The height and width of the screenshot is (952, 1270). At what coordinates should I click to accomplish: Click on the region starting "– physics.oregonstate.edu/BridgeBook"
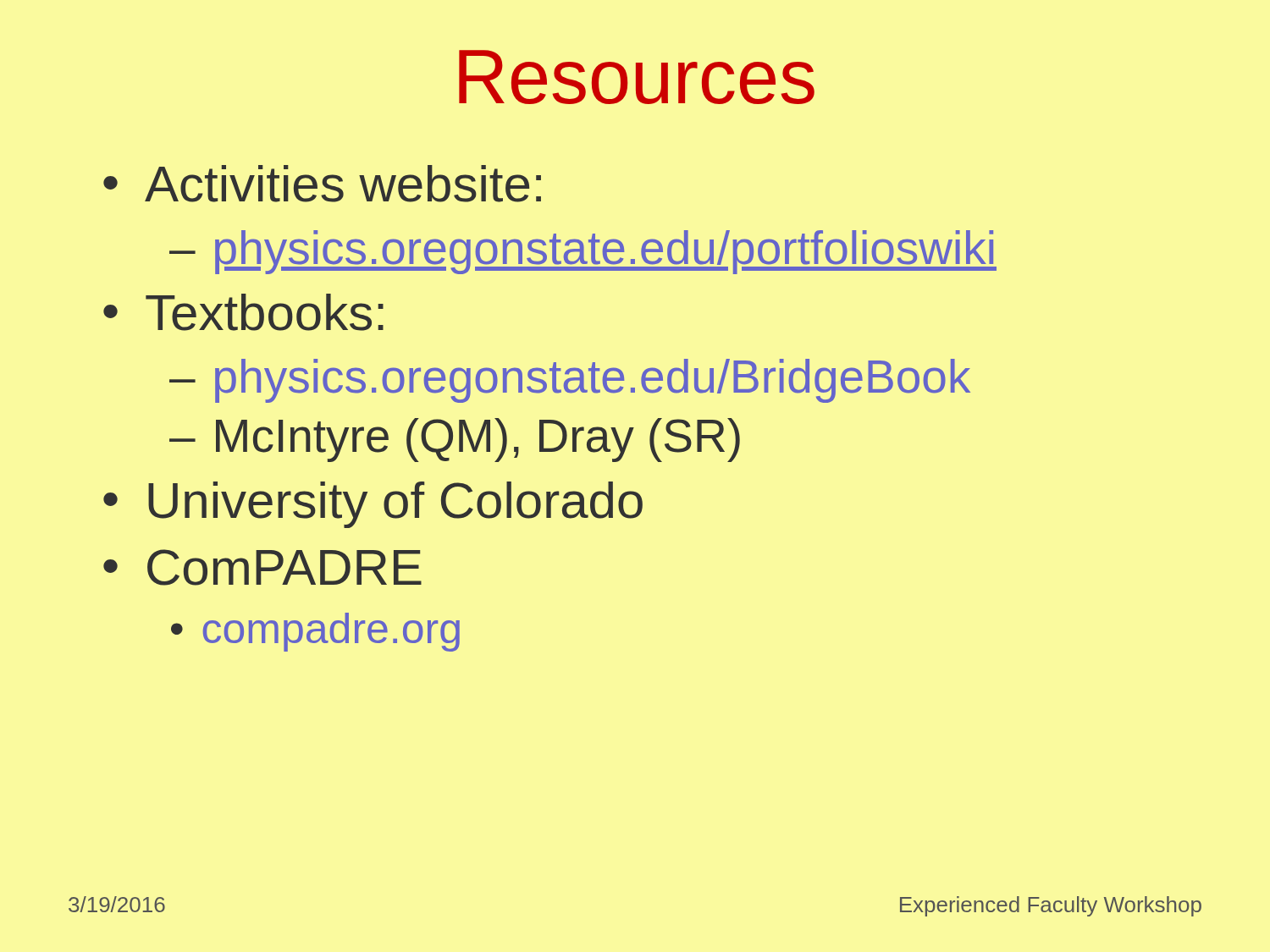570,377
